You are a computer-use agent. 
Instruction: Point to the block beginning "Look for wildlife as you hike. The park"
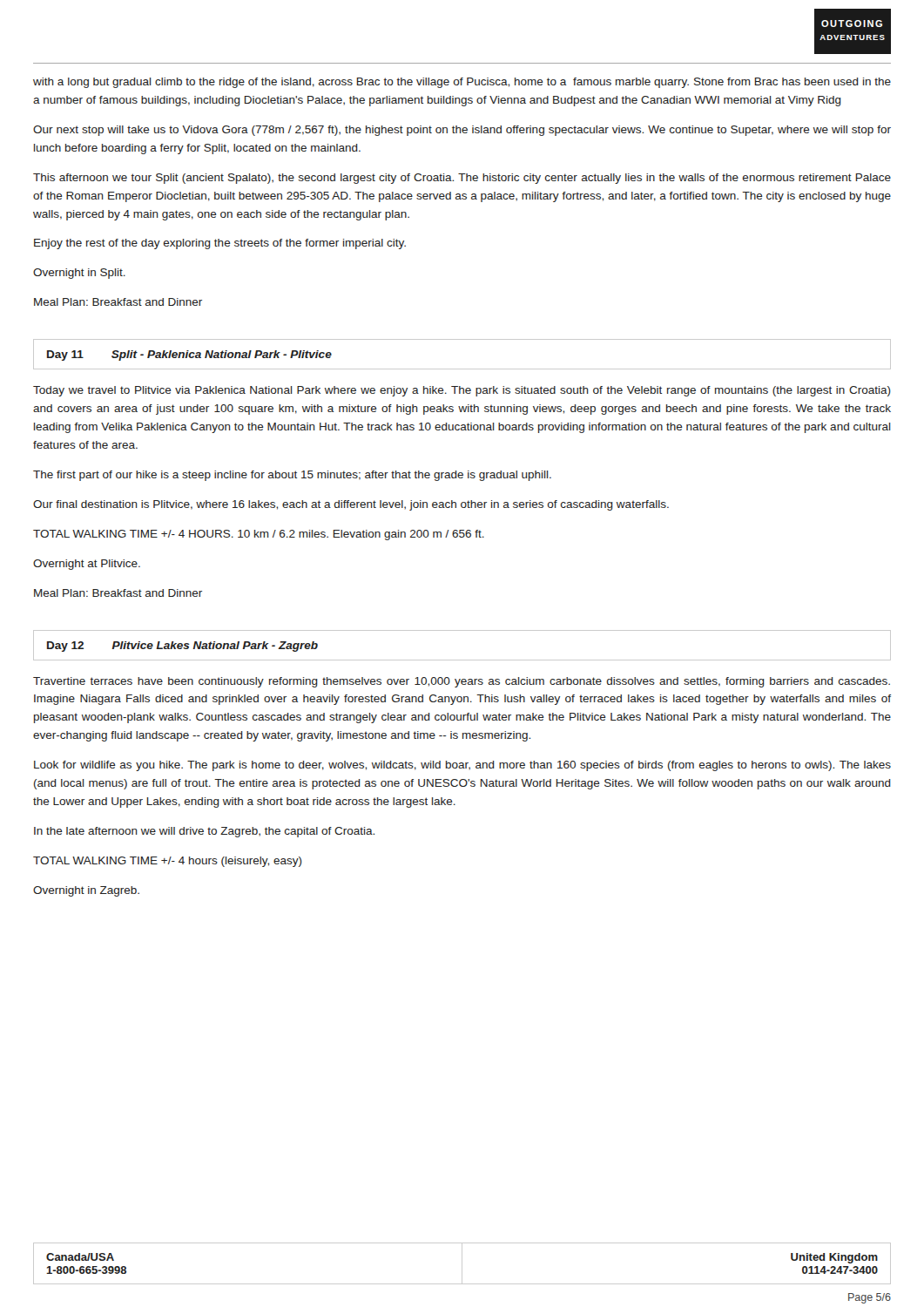tap(462, 783)
